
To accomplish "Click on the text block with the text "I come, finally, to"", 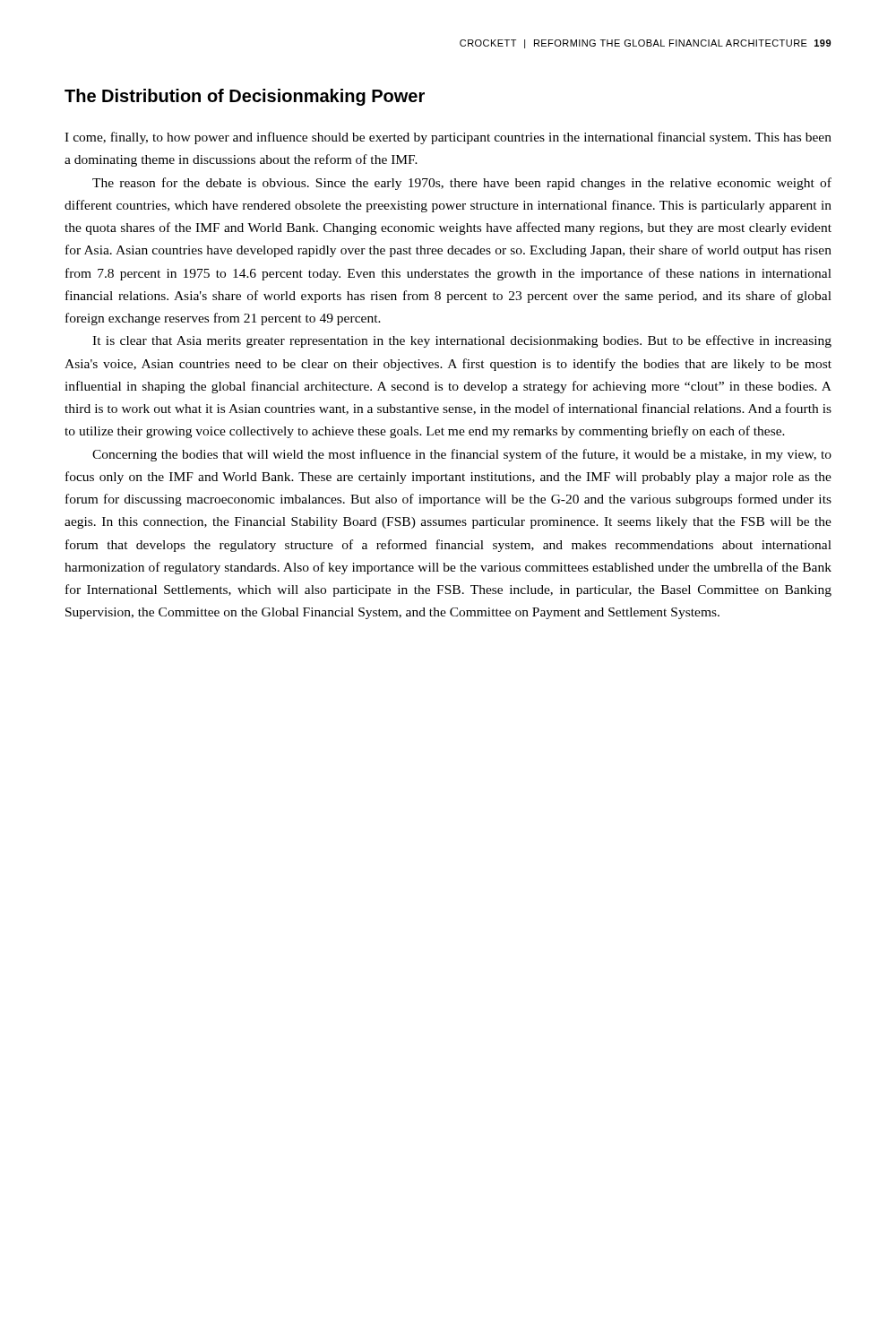I will (448, 374).
